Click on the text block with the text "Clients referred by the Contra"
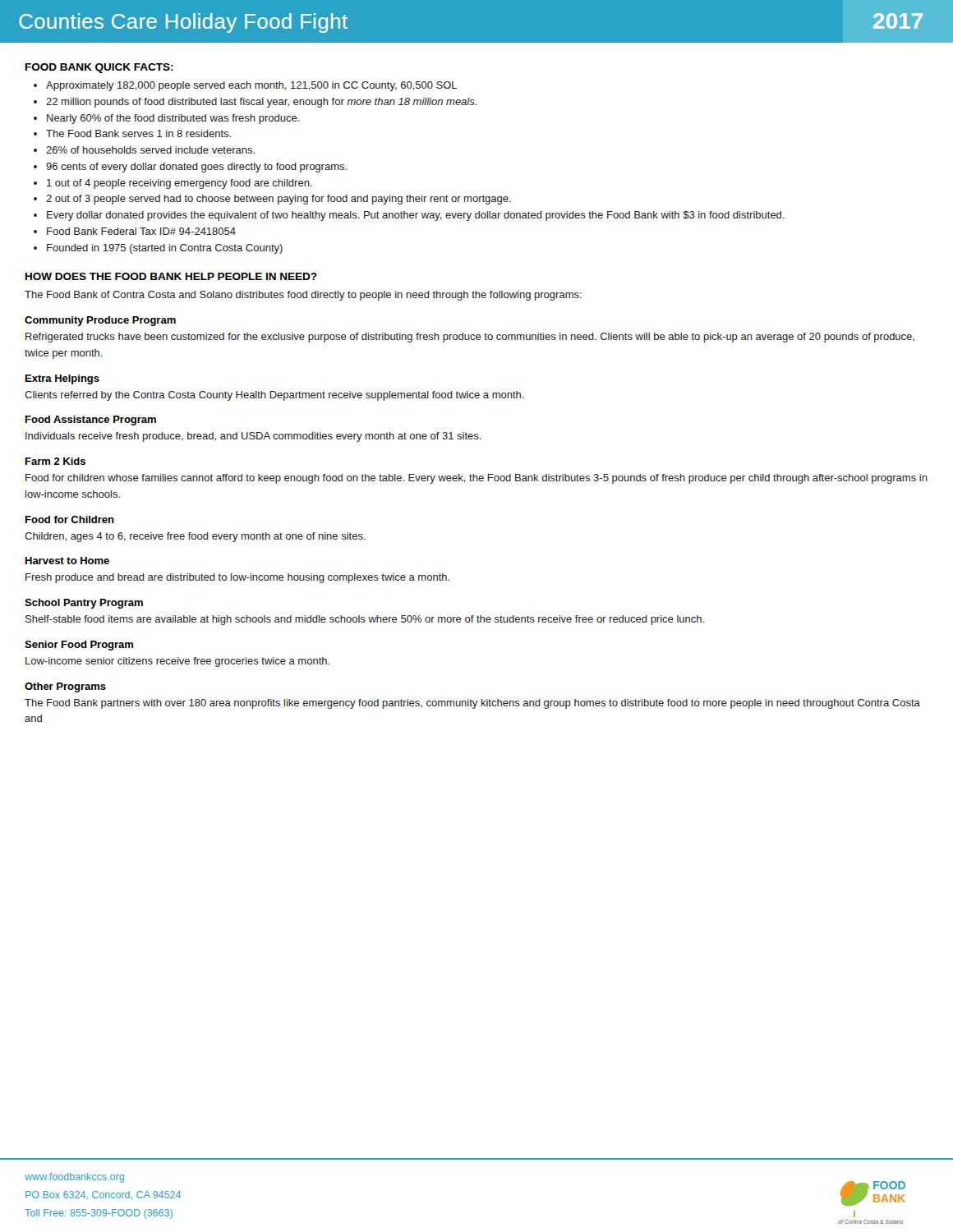Viewport: 953px width, 1232px height. tap(275, 394)
